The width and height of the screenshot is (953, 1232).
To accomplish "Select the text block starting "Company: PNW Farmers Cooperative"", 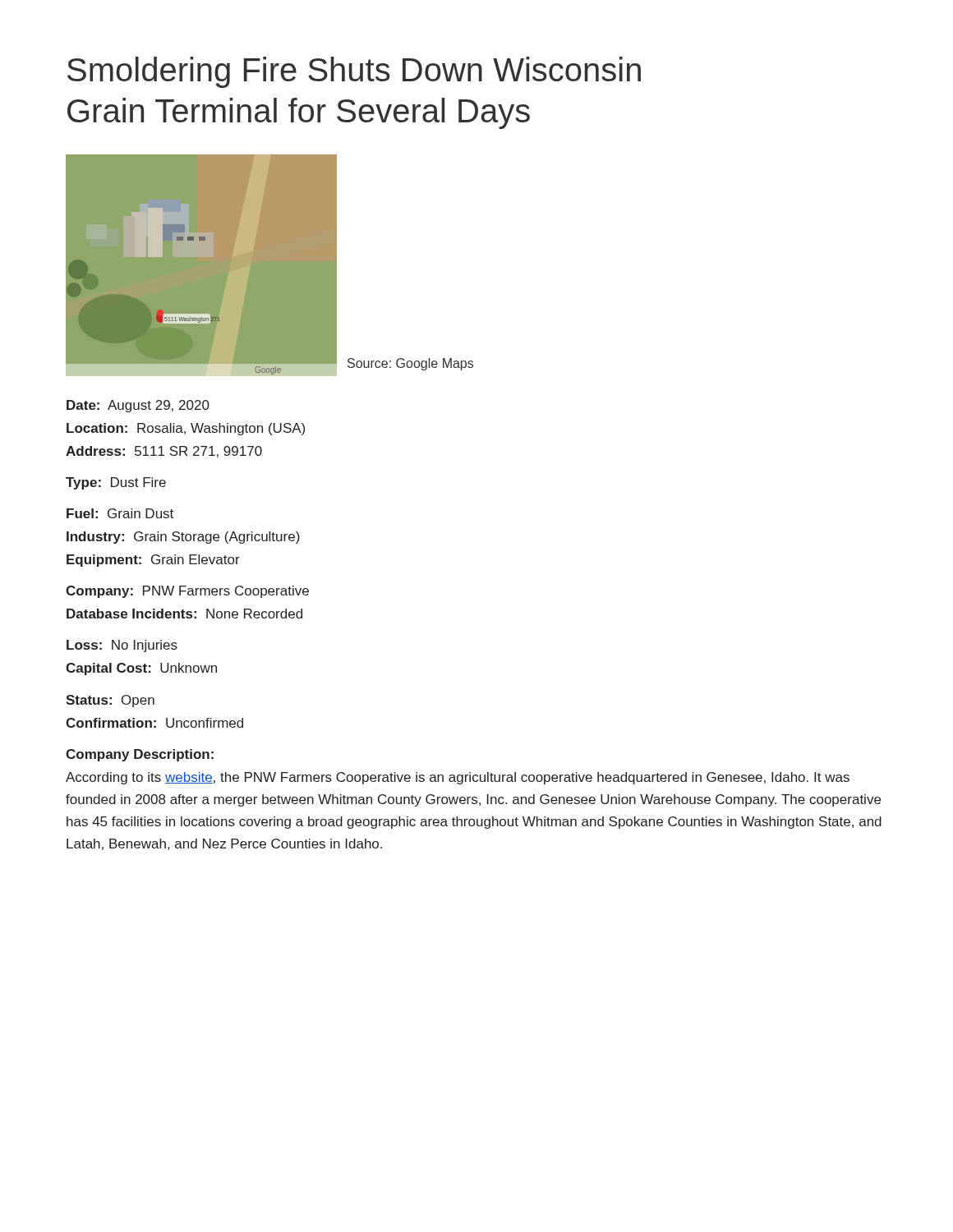I will [187, 592].
